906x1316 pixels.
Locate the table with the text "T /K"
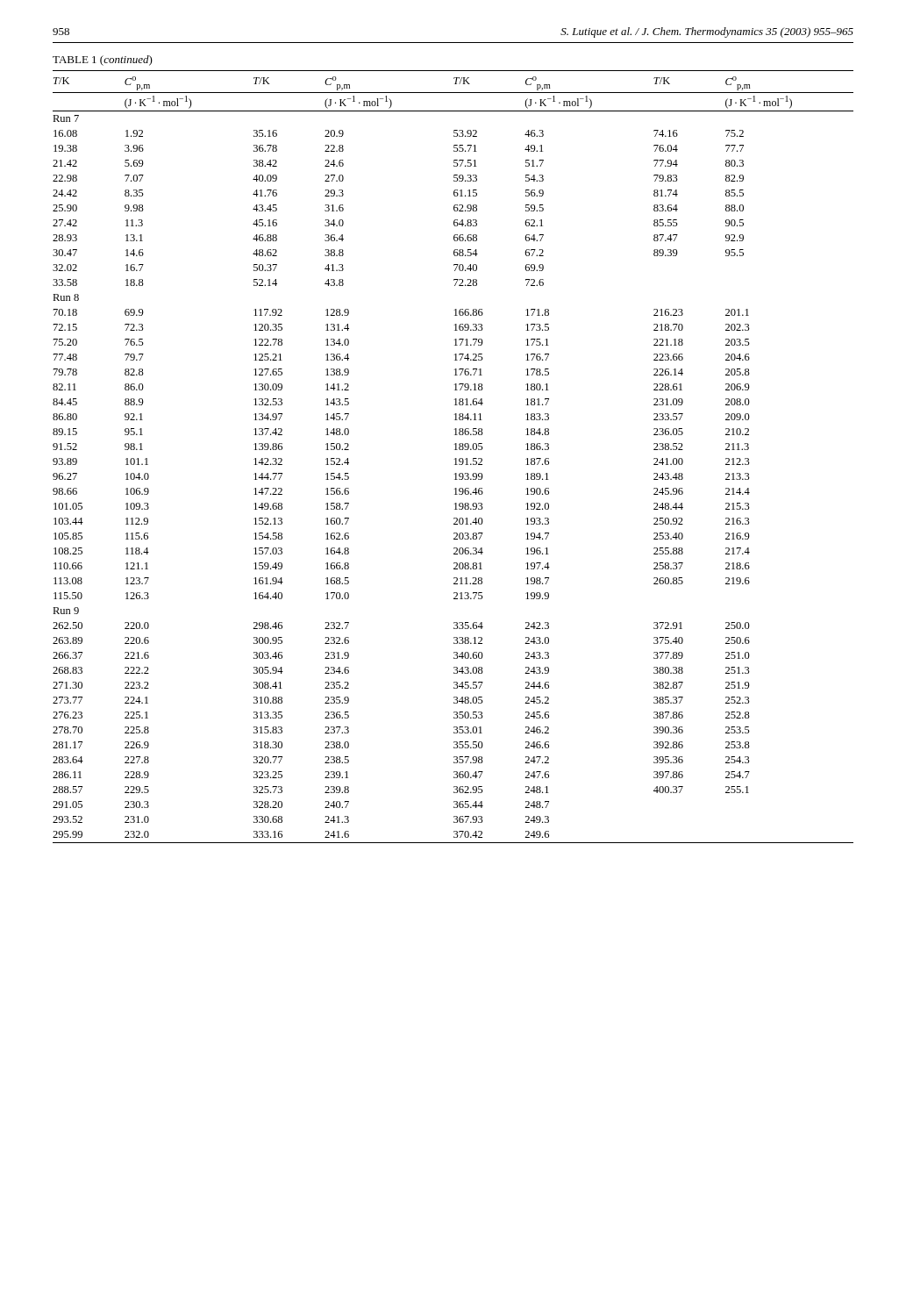coord(453,456)
